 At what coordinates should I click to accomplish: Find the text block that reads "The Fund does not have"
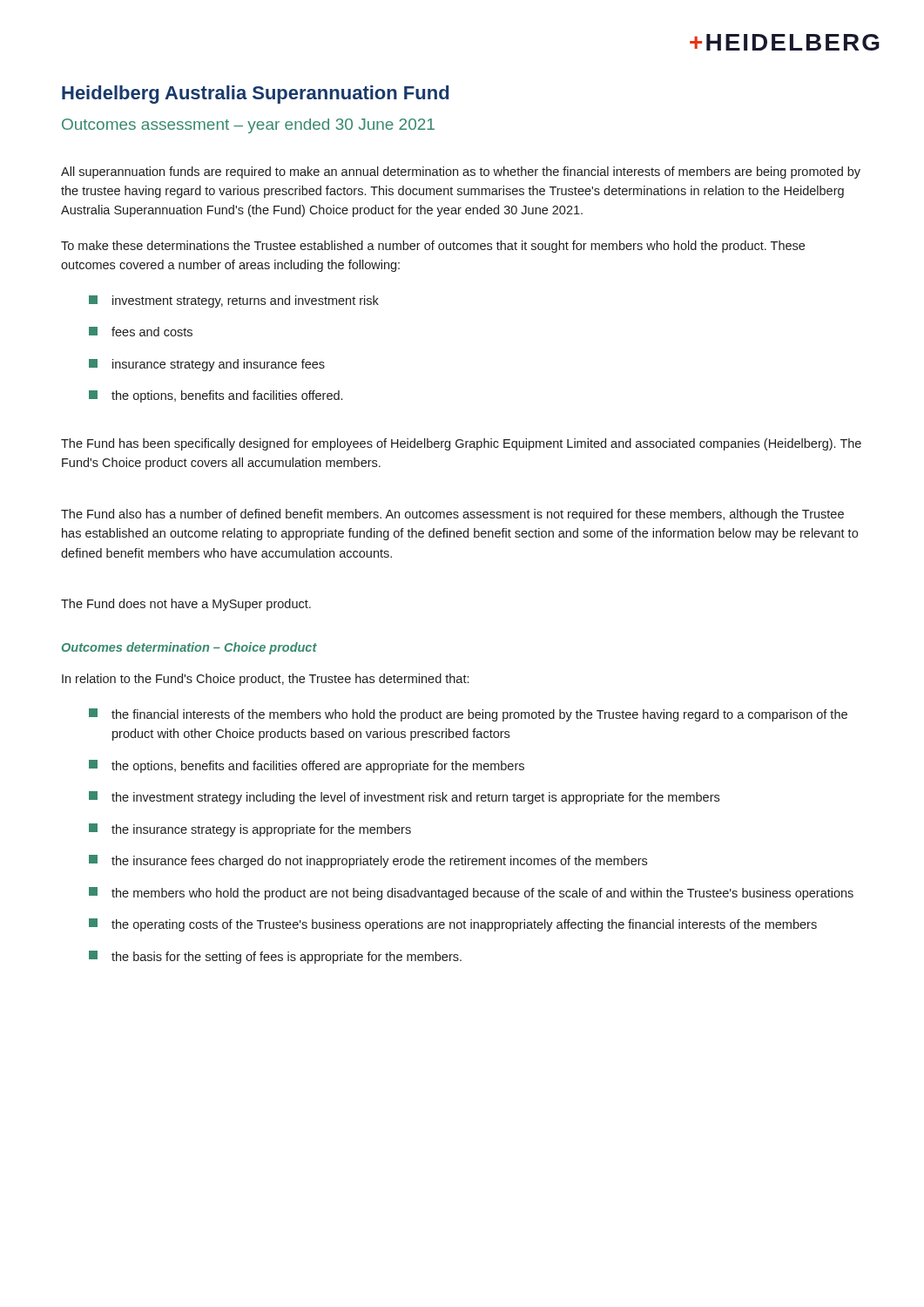coord(186,604)
